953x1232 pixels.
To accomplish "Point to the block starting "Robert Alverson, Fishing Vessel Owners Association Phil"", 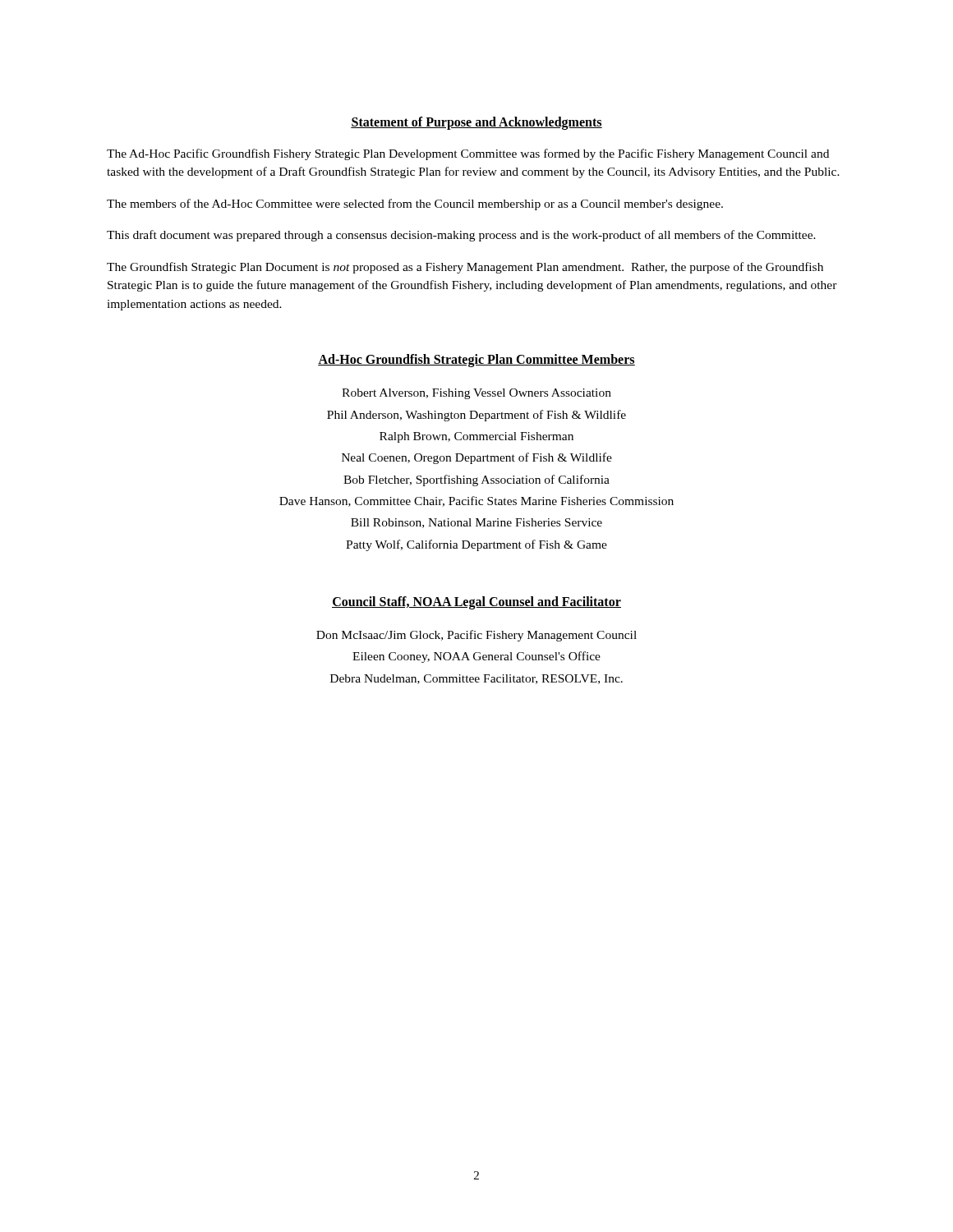I will pyautogui.click(x=476, y=468).
